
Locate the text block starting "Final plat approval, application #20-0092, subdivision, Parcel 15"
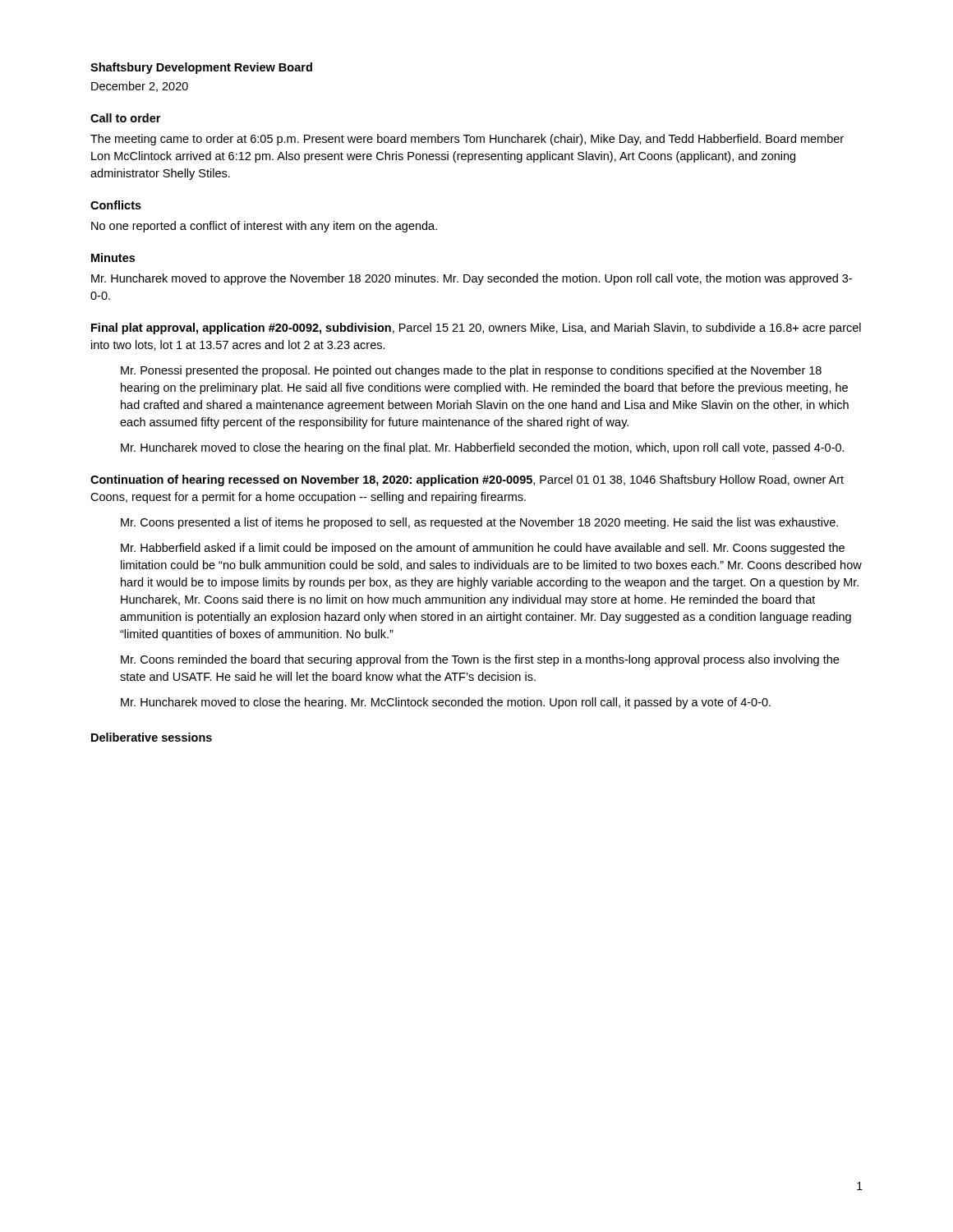(476, 337)
